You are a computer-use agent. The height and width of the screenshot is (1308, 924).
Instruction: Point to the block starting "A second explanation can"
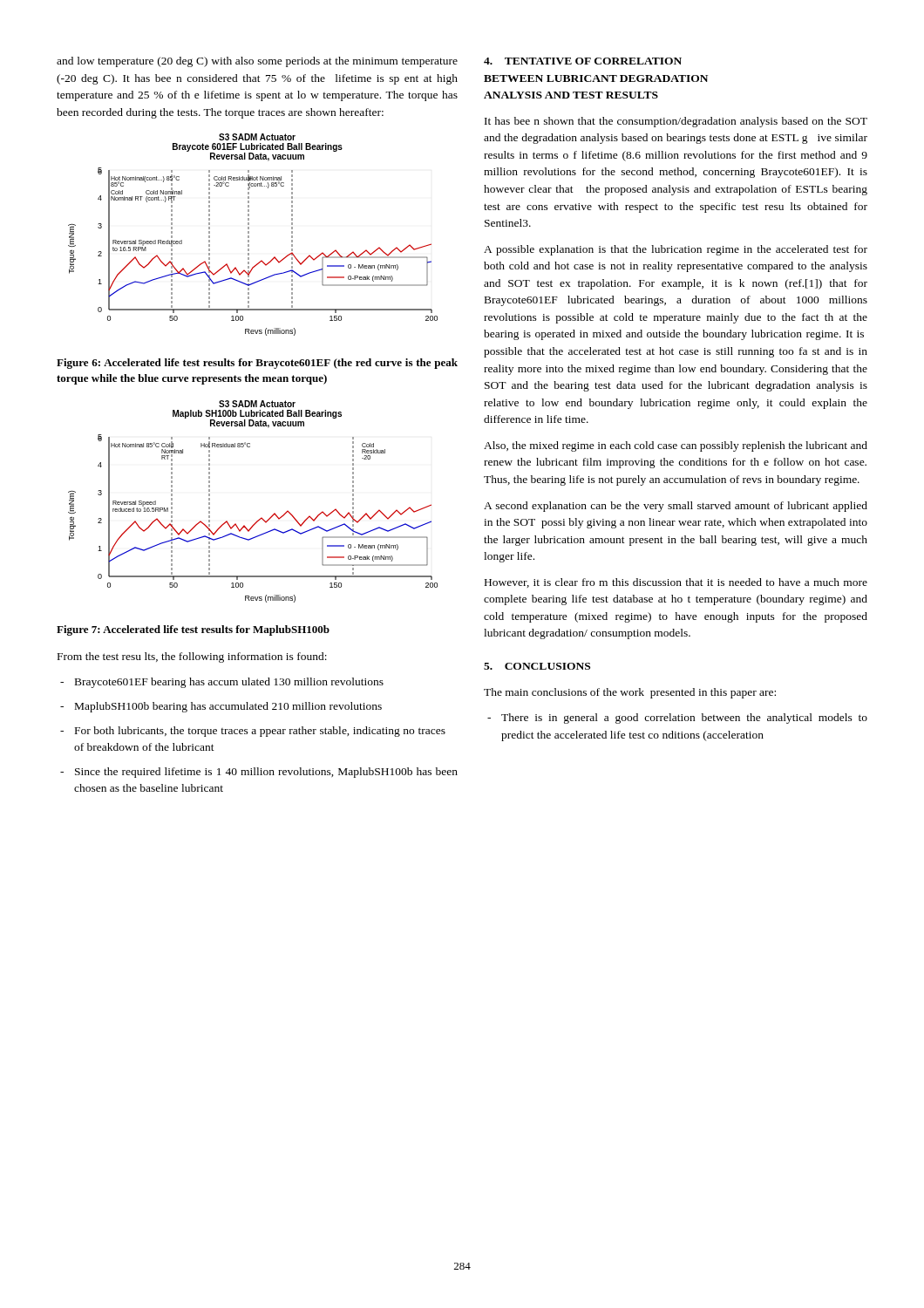[x=676, y=531]
